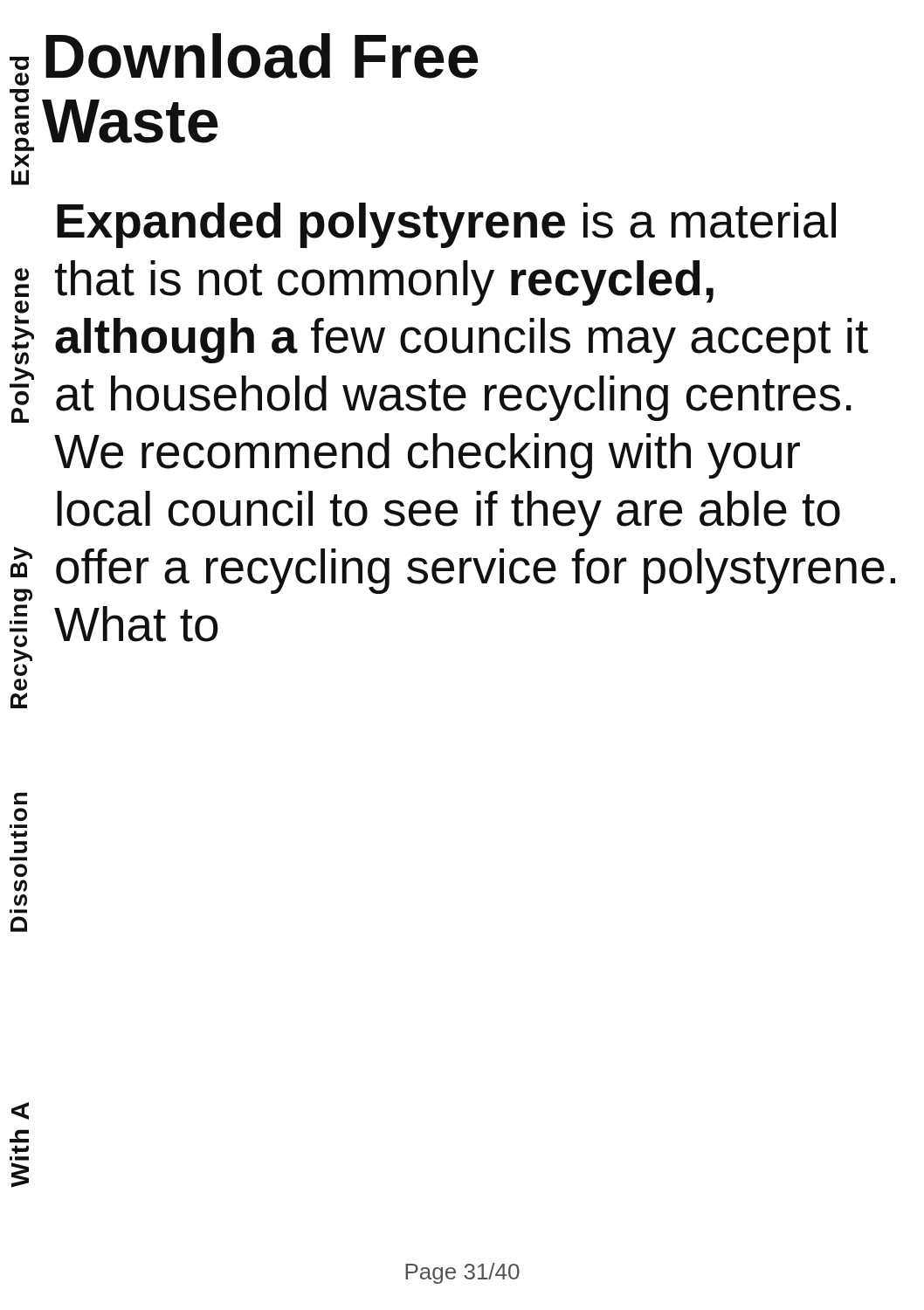
Task: Click on the text block that reads "Expanded polystyrene is a material that"
Action: coord(477,423)
